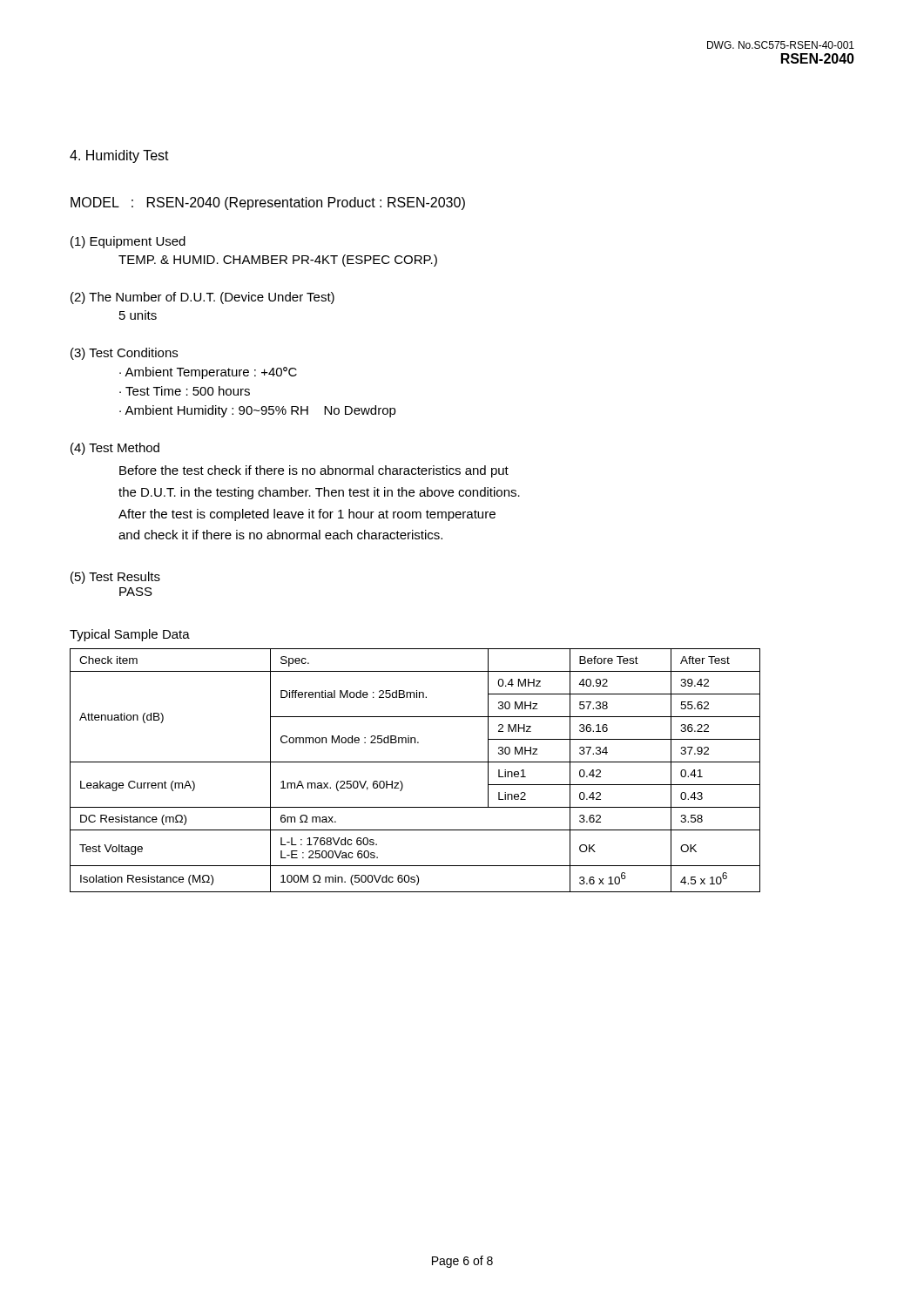Point to "(4) Test Method"
This screenshot has height=1307, width=924.
click(115, 447)
